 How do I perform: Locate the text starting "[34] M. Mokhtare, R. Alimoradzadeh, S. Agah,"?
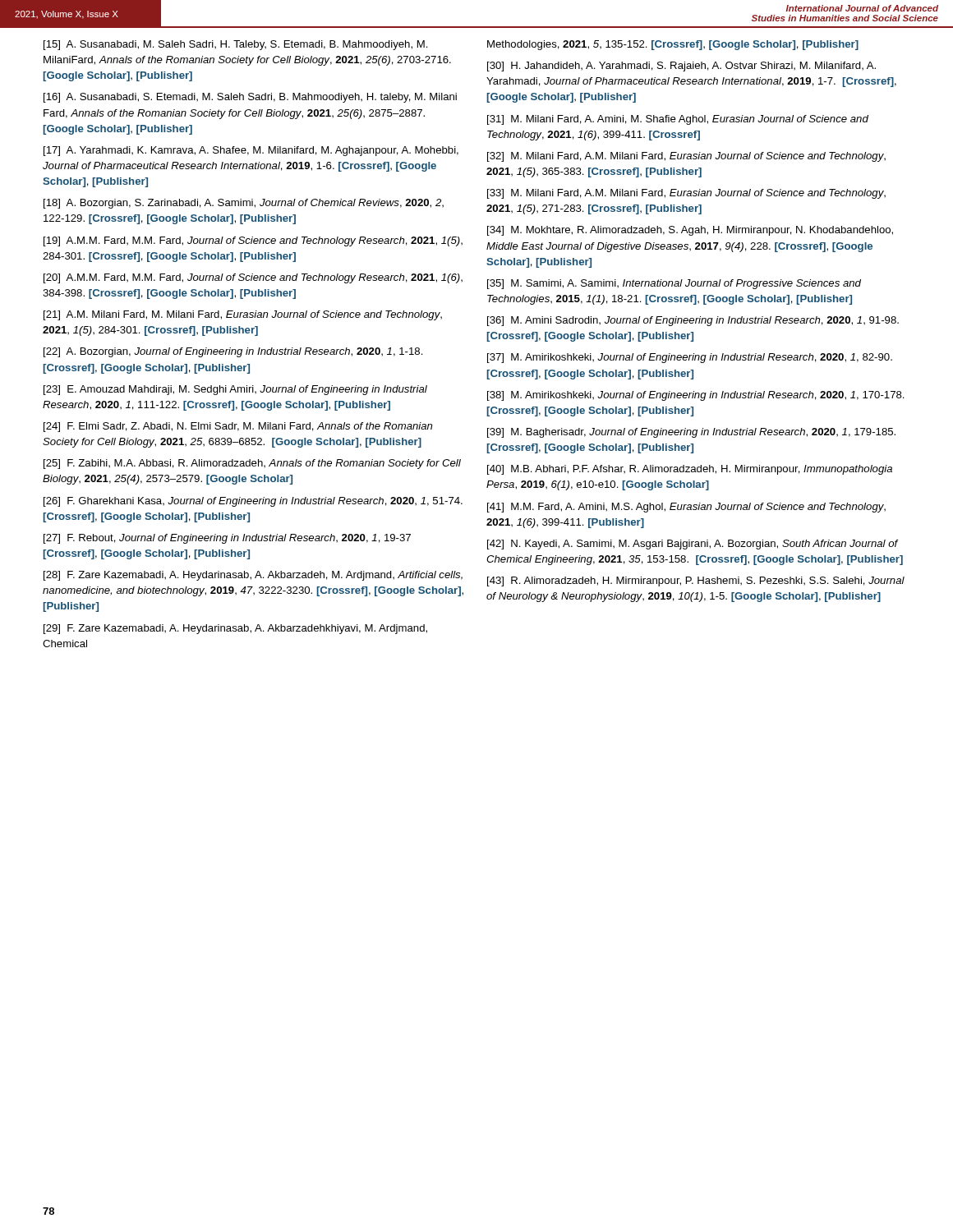click(690, 246)
